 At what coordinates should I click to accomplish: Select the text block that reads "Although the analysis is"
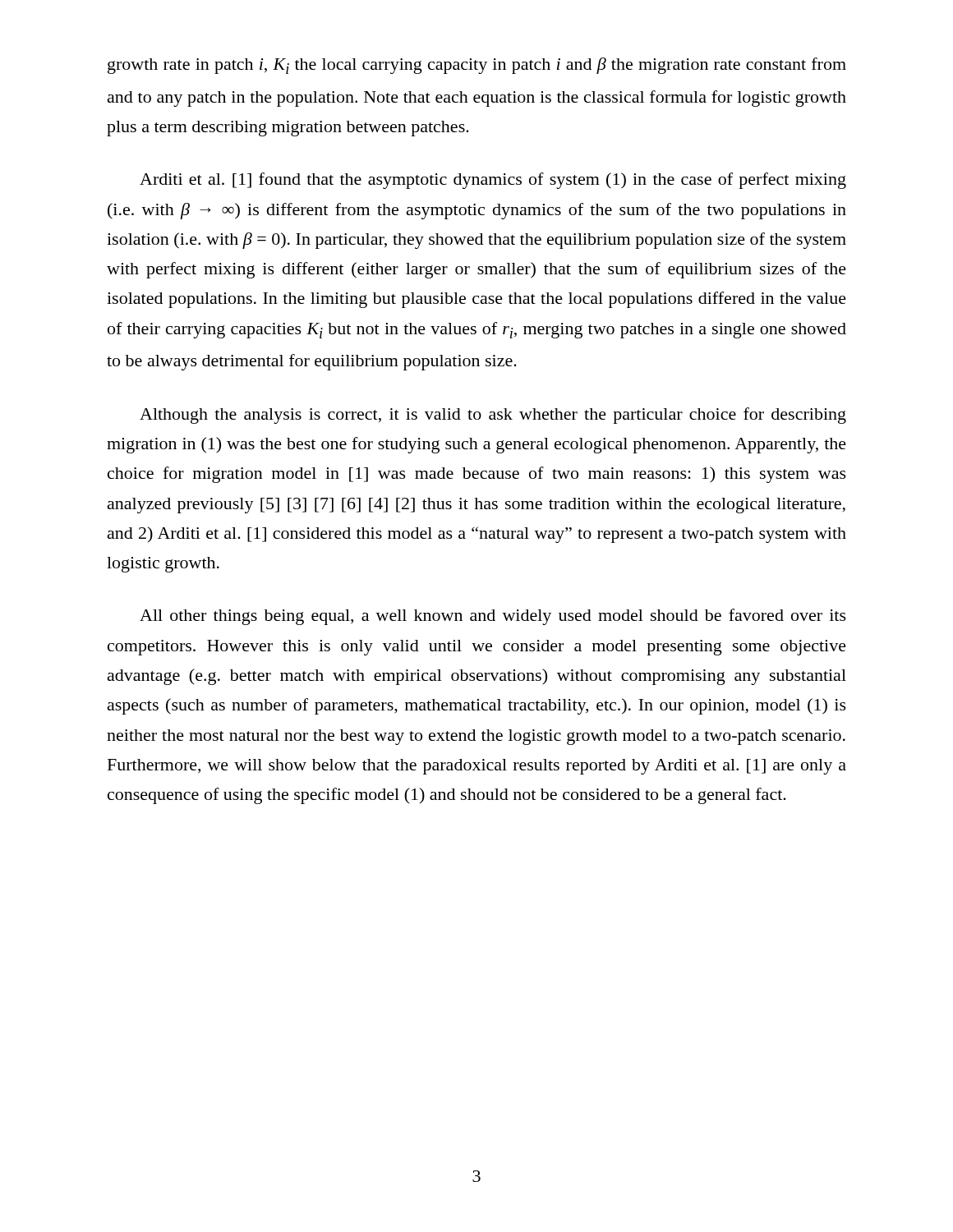476,488
